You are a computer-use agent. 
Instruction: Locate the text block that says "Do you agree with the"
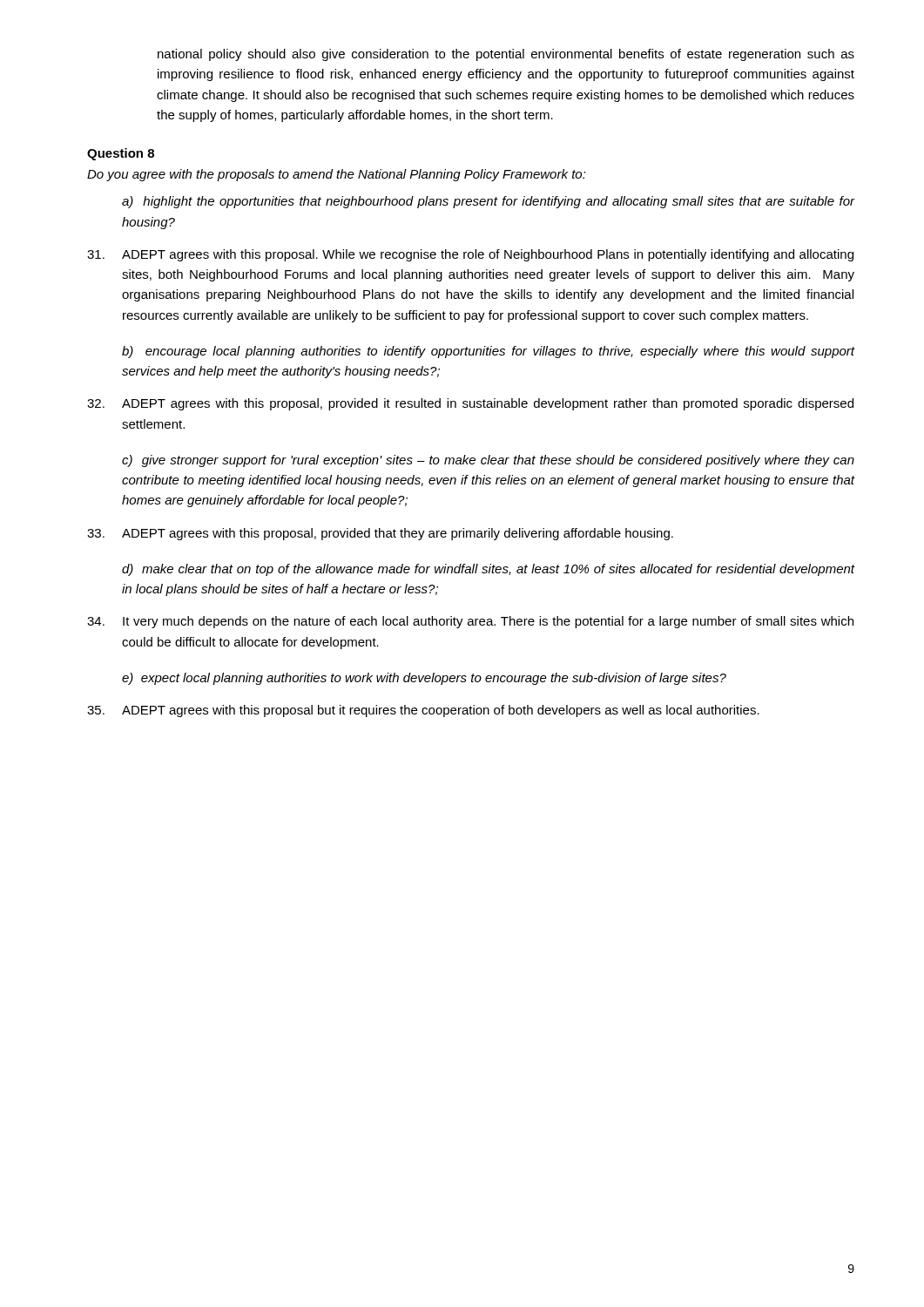pyautogui.click(x=337, y=174)
